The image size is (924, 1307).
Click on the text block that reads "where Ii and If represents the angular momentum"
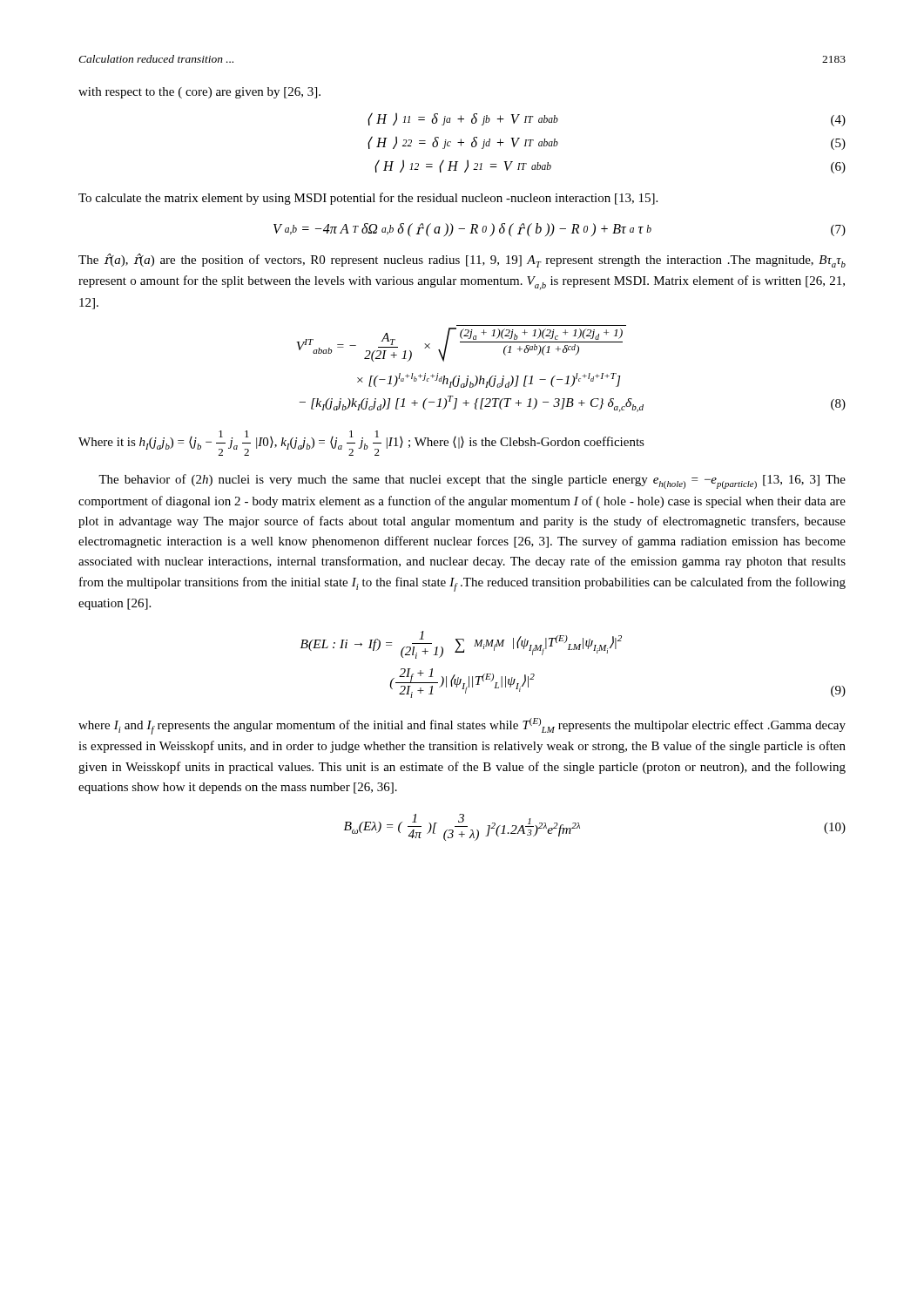coord(462,754)
